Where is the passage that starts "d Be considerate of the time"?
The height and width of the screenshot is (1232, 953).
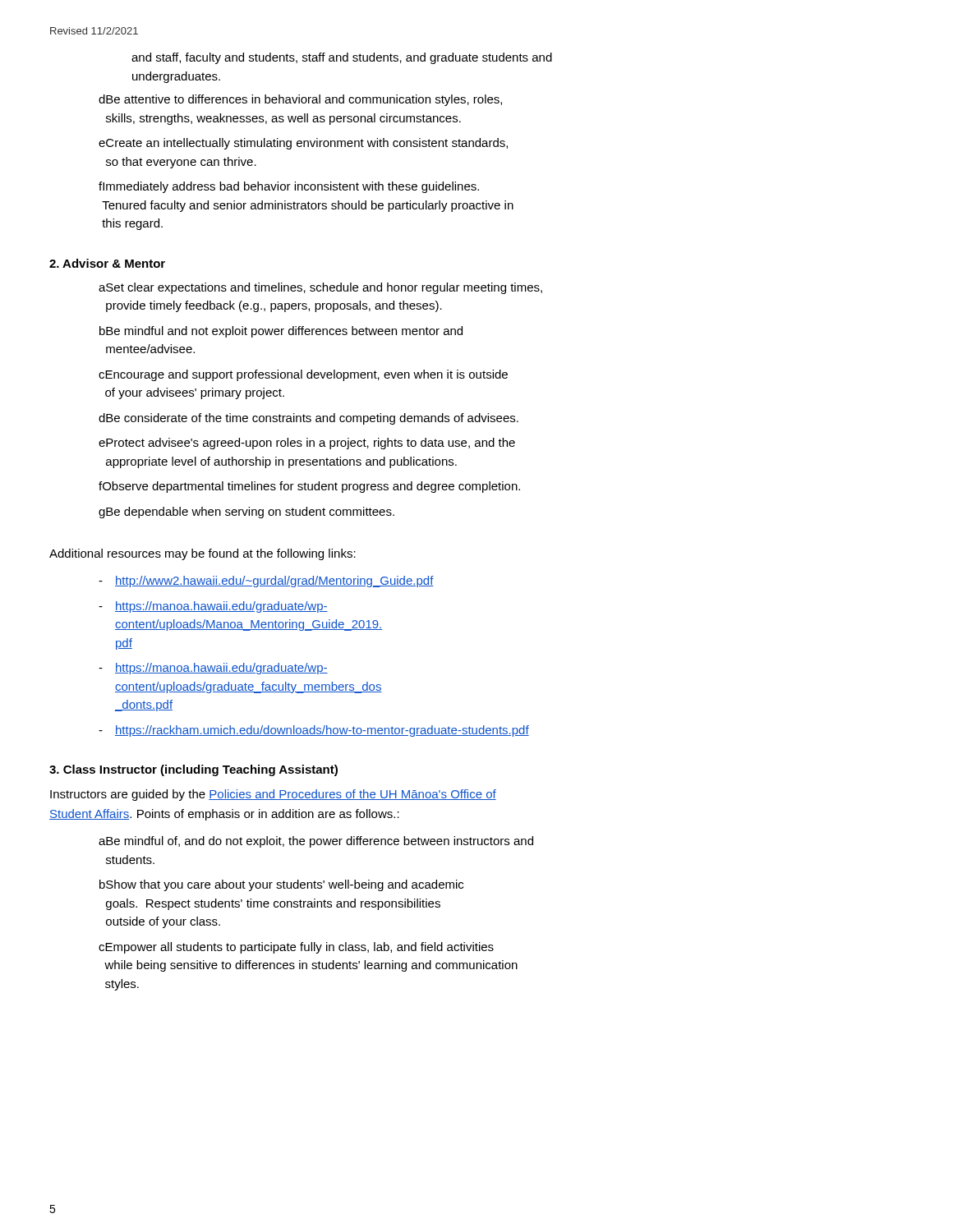[x=476, y=418]
